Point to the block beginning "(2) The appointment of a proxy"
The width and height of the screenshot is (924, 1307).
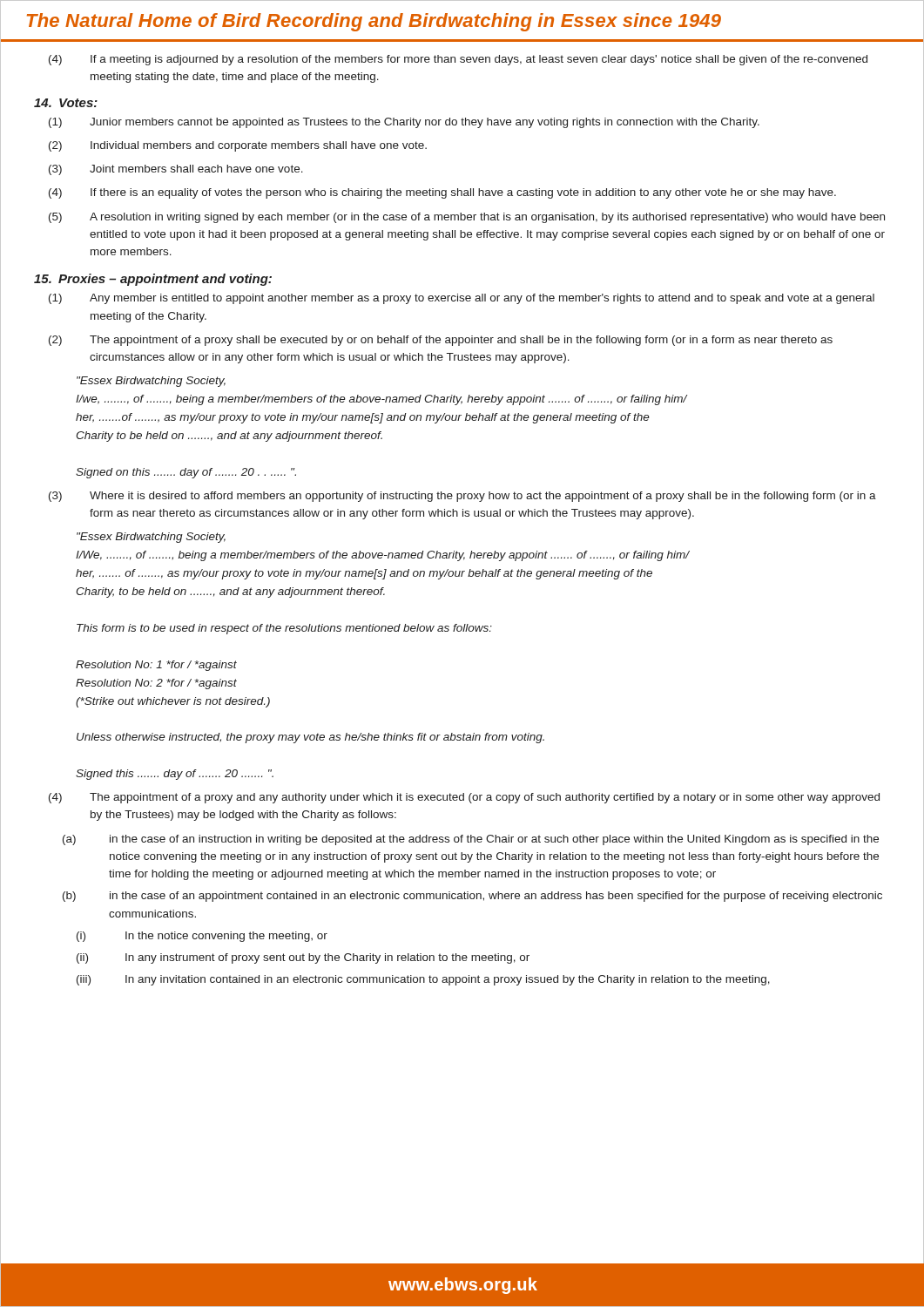(x=462, y=349)
